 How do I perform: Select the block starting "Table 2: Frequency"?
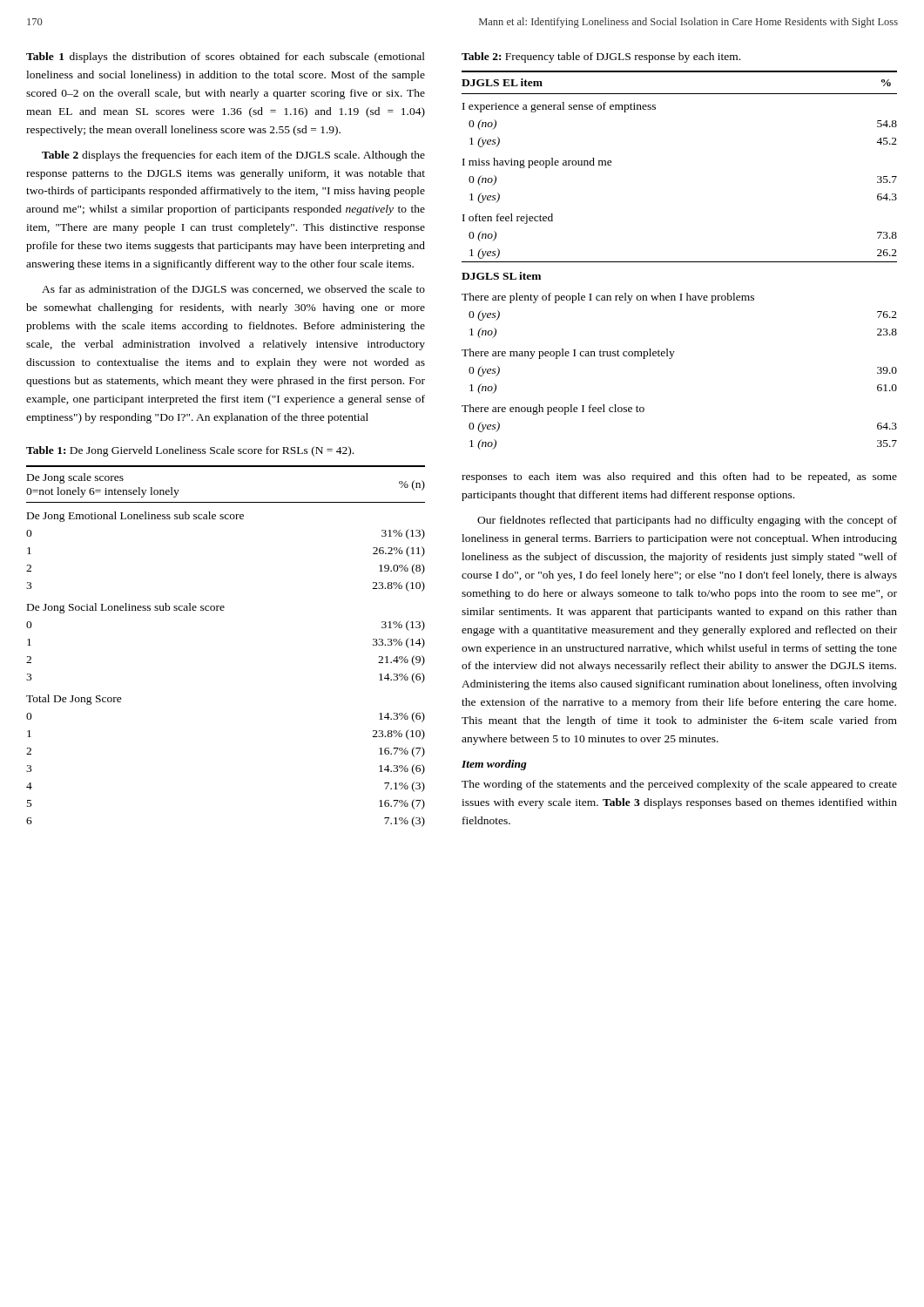pyautogui.click(x=601, y=56)
